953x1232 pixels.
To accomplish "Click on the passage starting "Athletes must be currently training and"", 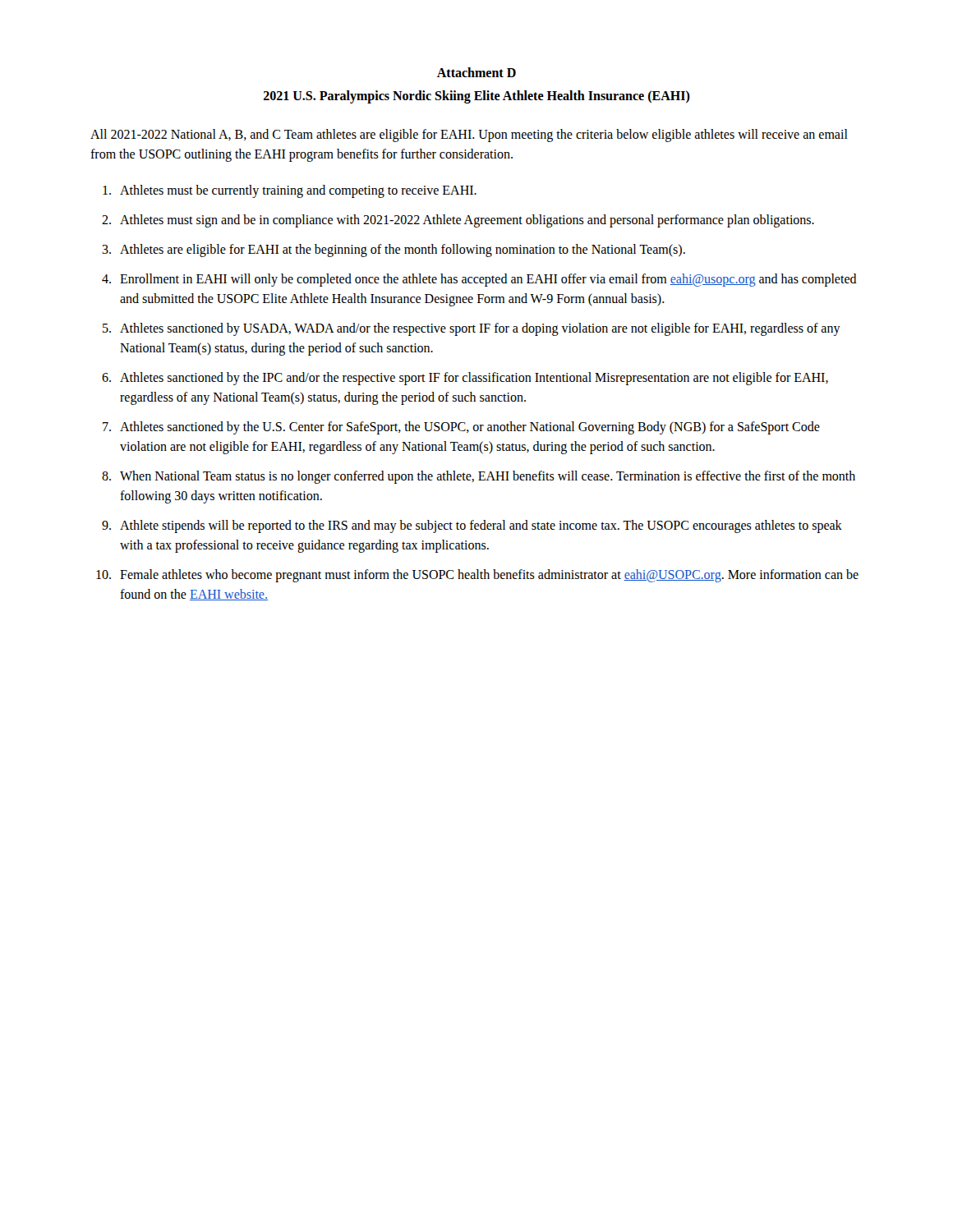I will pyautogui.click(x=298, y=190).
